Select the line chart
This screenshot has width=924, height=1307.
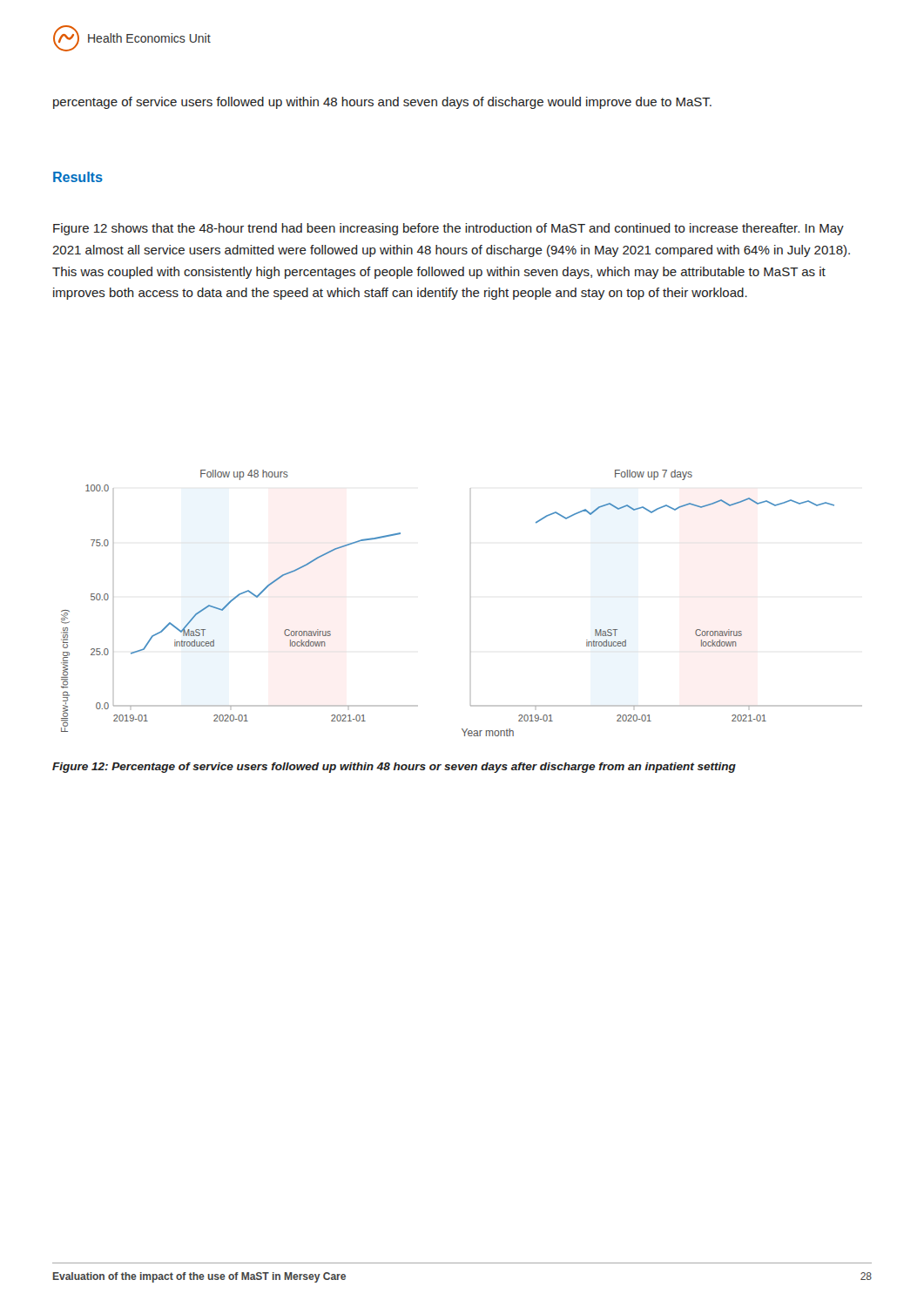point(462,601)
